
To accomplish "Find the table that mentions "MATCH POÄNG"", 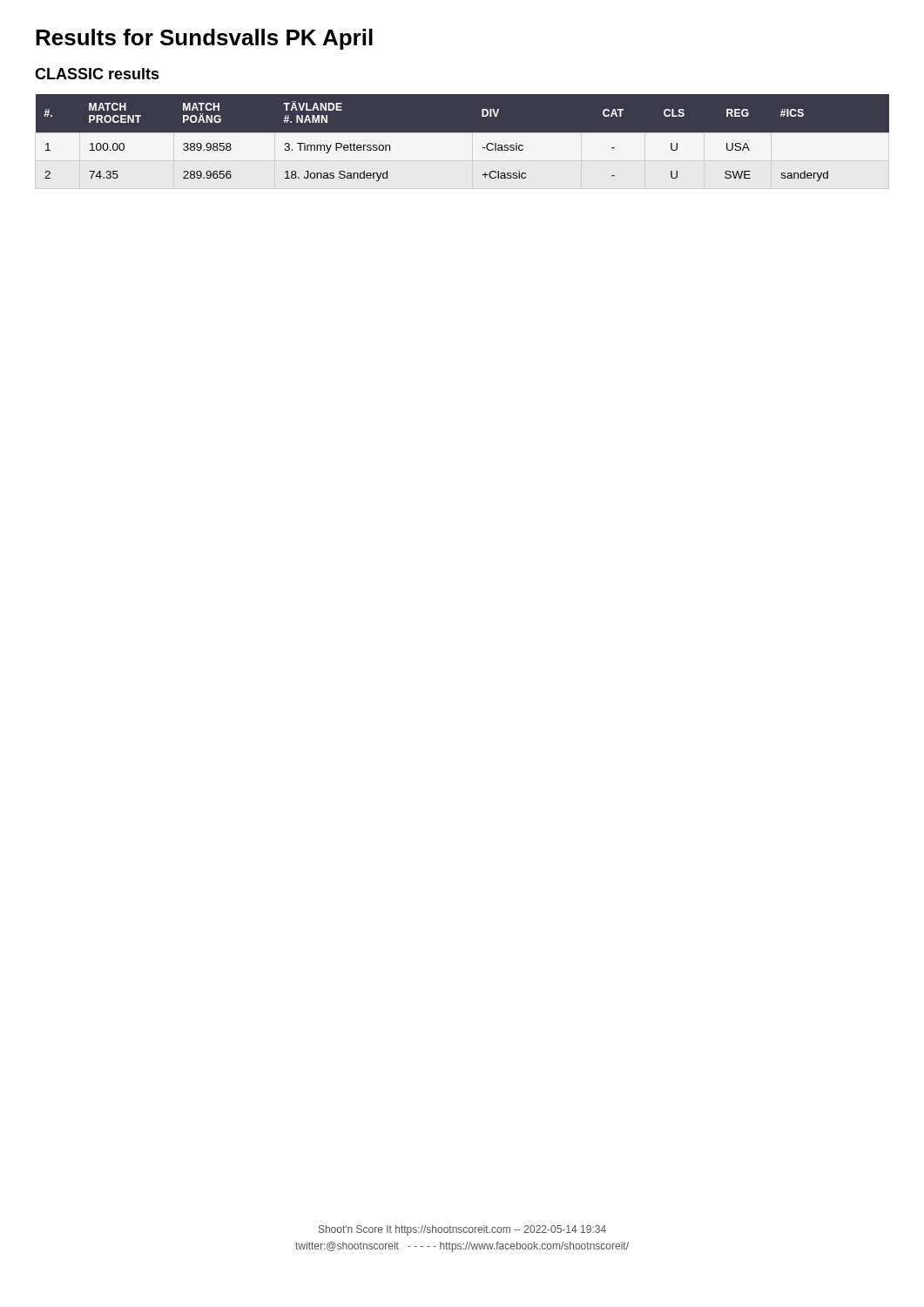I will [x=462, y=142].
